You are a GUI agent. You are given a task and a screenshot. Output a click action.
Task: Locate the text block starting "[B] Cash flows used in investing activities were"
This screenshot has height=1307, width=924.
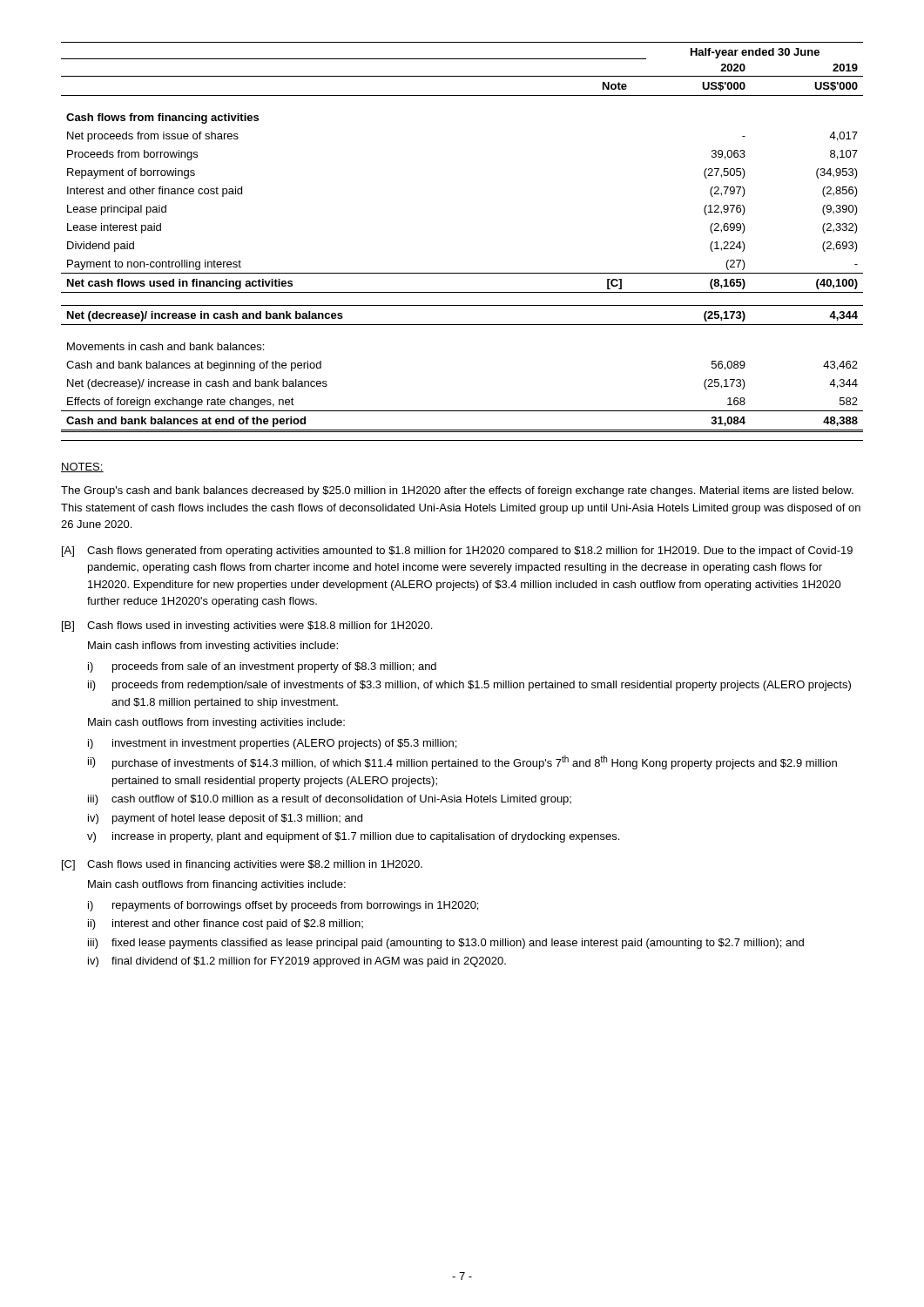462,733
